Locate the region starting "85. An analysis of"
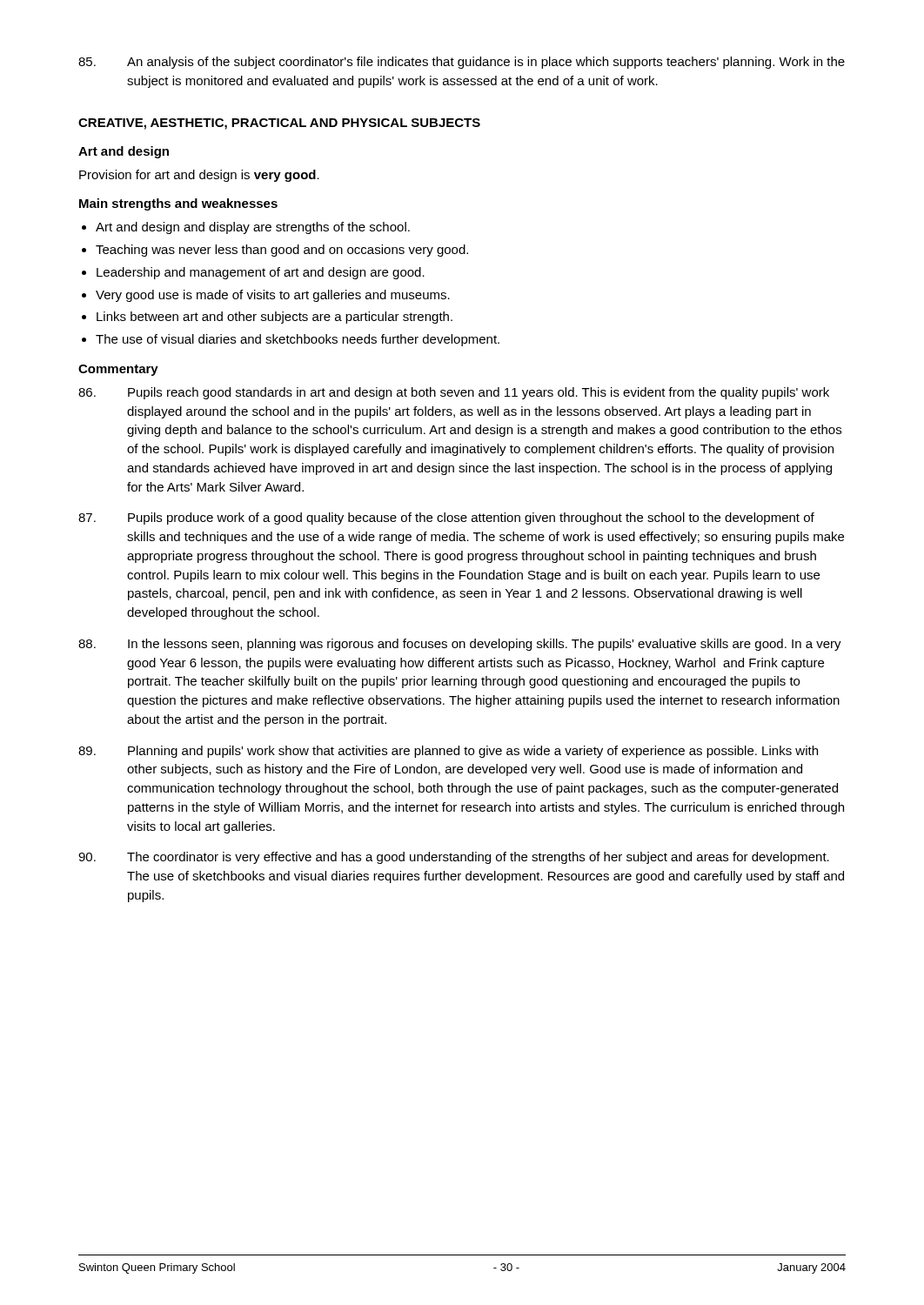Image resolution: width=924 pixels, height=1305 pixels. pyautogui.click(x=462, y=71)
